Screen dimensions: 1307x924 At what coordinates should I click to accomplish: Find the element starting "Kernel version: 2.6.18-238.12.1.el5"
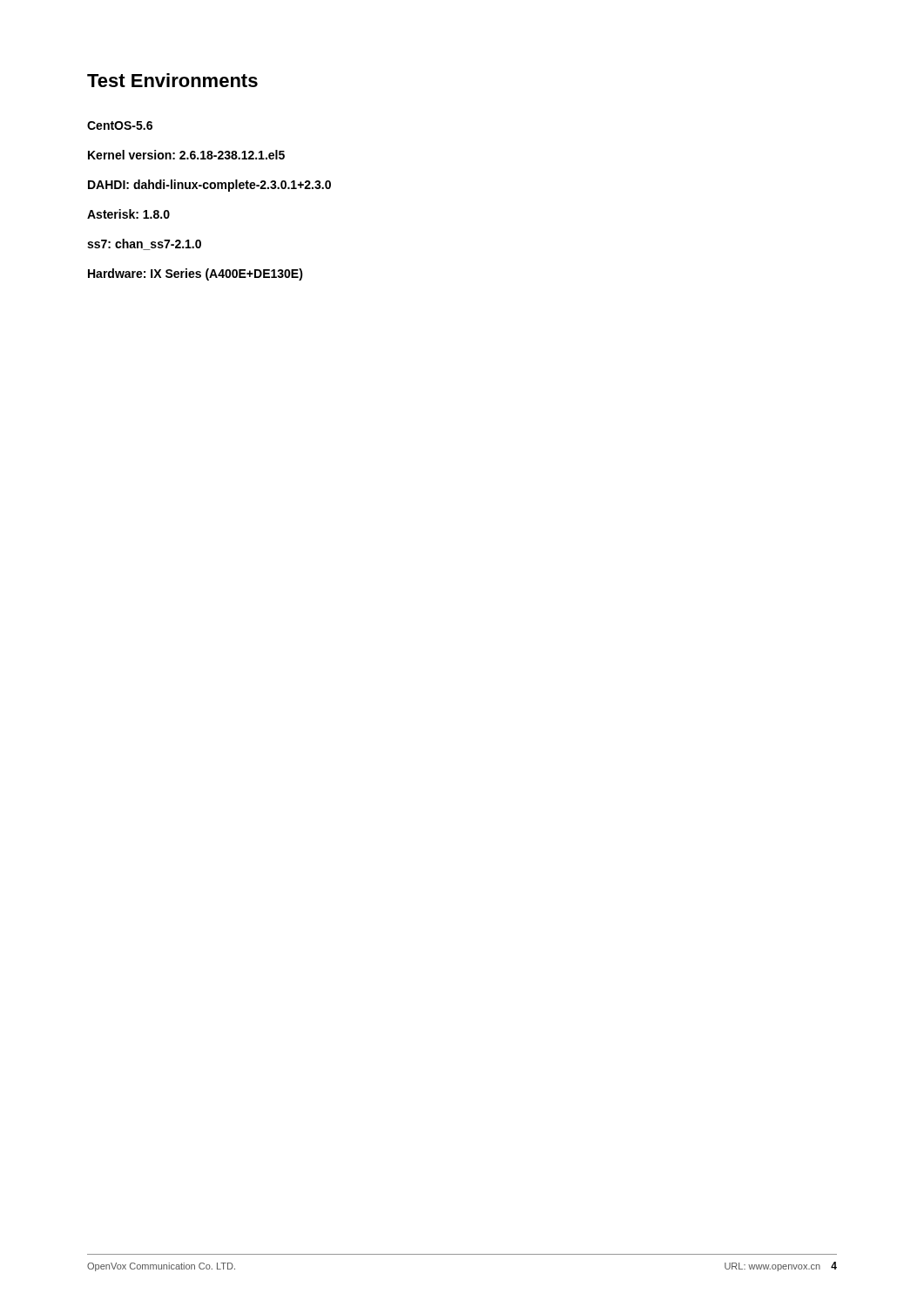[186, 155]
